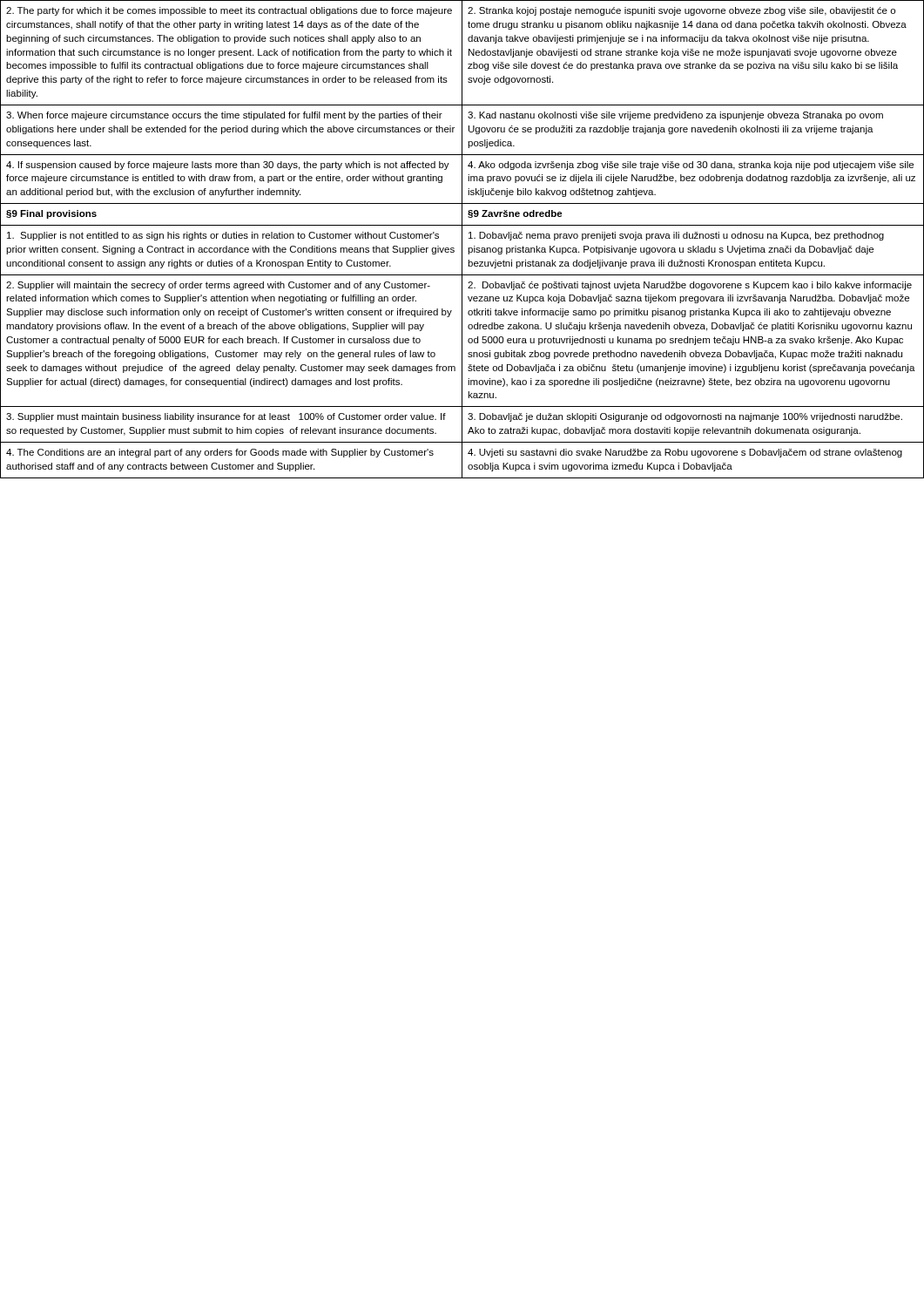Find the region starting "Supplier is not entitled to as sign"
The image size is (924, 1307).
(230, 249)
